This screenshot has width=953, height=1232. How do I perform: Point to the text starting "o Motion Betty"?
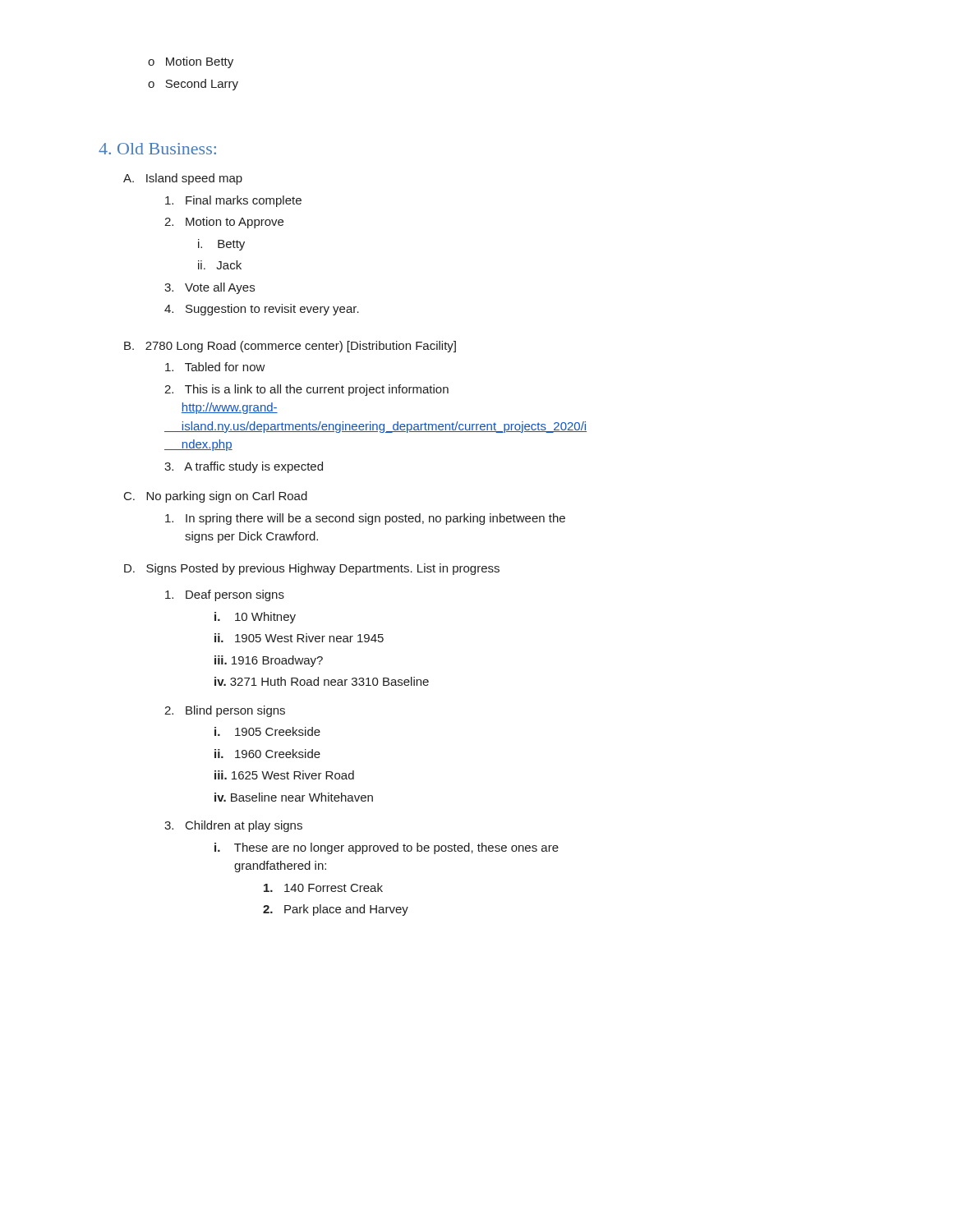click(x=191, y=61)
